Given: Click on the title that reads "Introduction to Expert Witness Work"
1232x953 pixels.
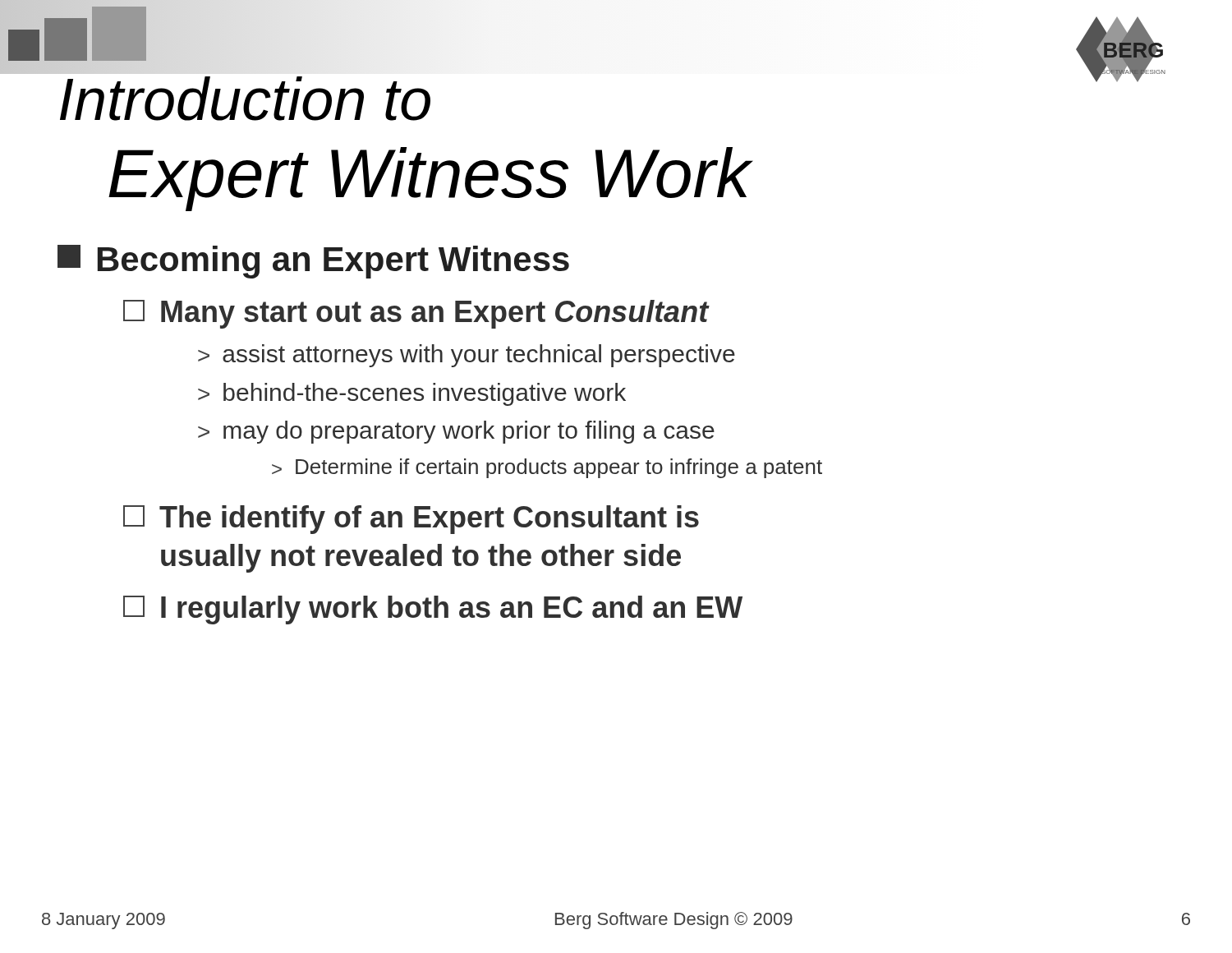Looking at the screenshot, I should [x=404, y=139].
